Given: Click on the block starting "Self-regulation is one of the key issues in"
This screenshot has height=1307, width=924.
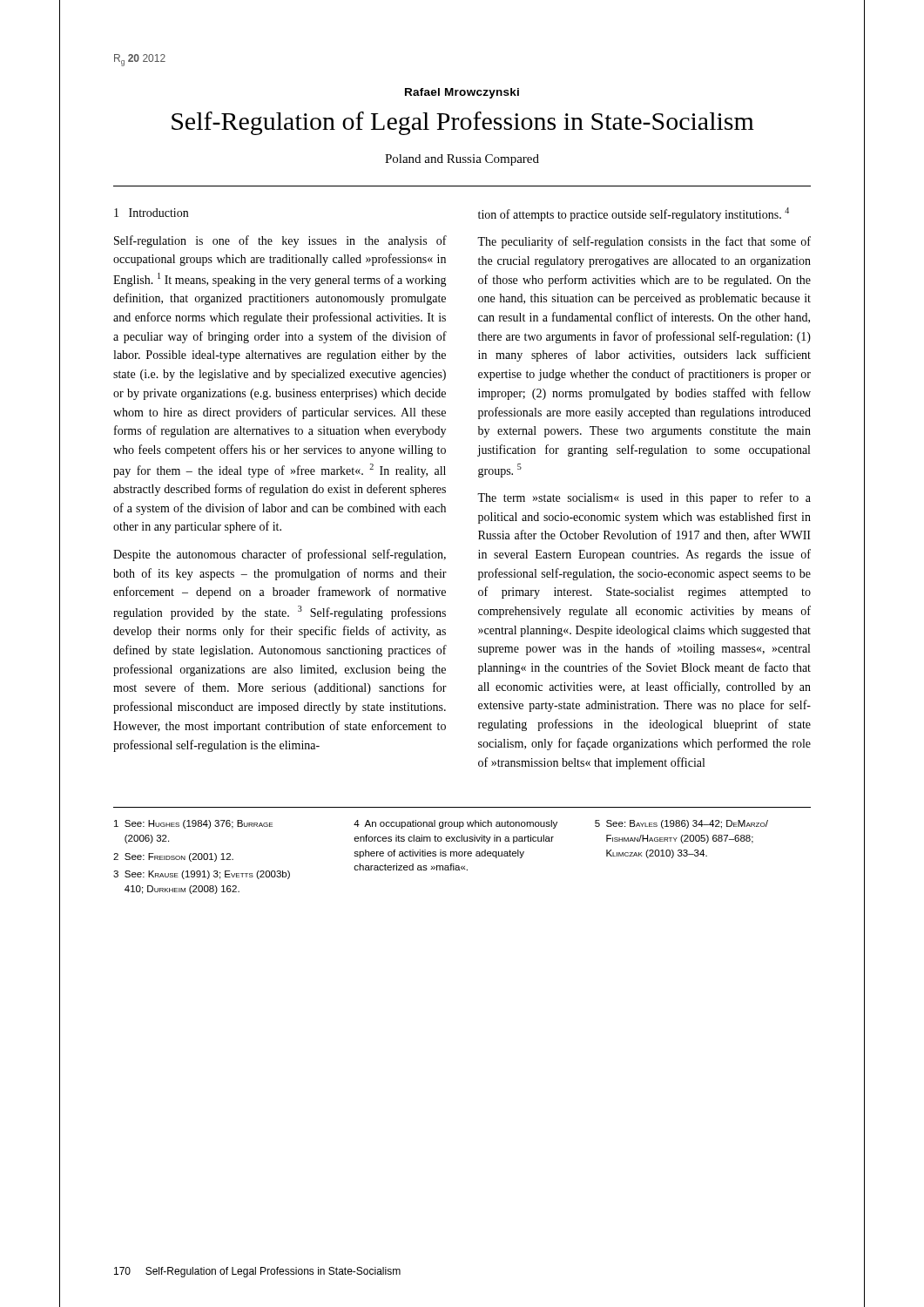Looking at the screenshot, I should coord(280,384).
